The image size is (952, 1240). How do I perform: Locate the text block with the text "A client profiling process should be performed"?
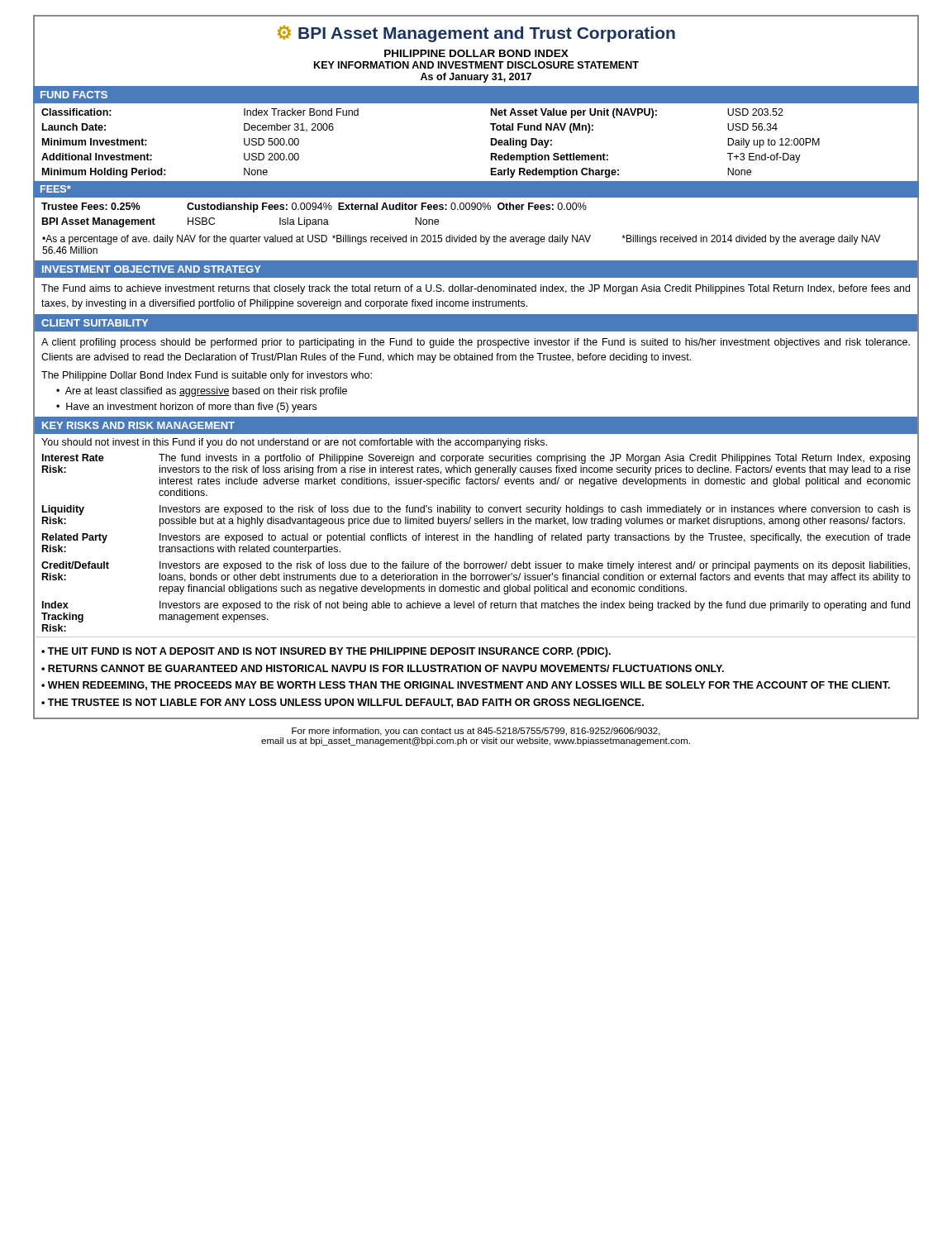476,350
